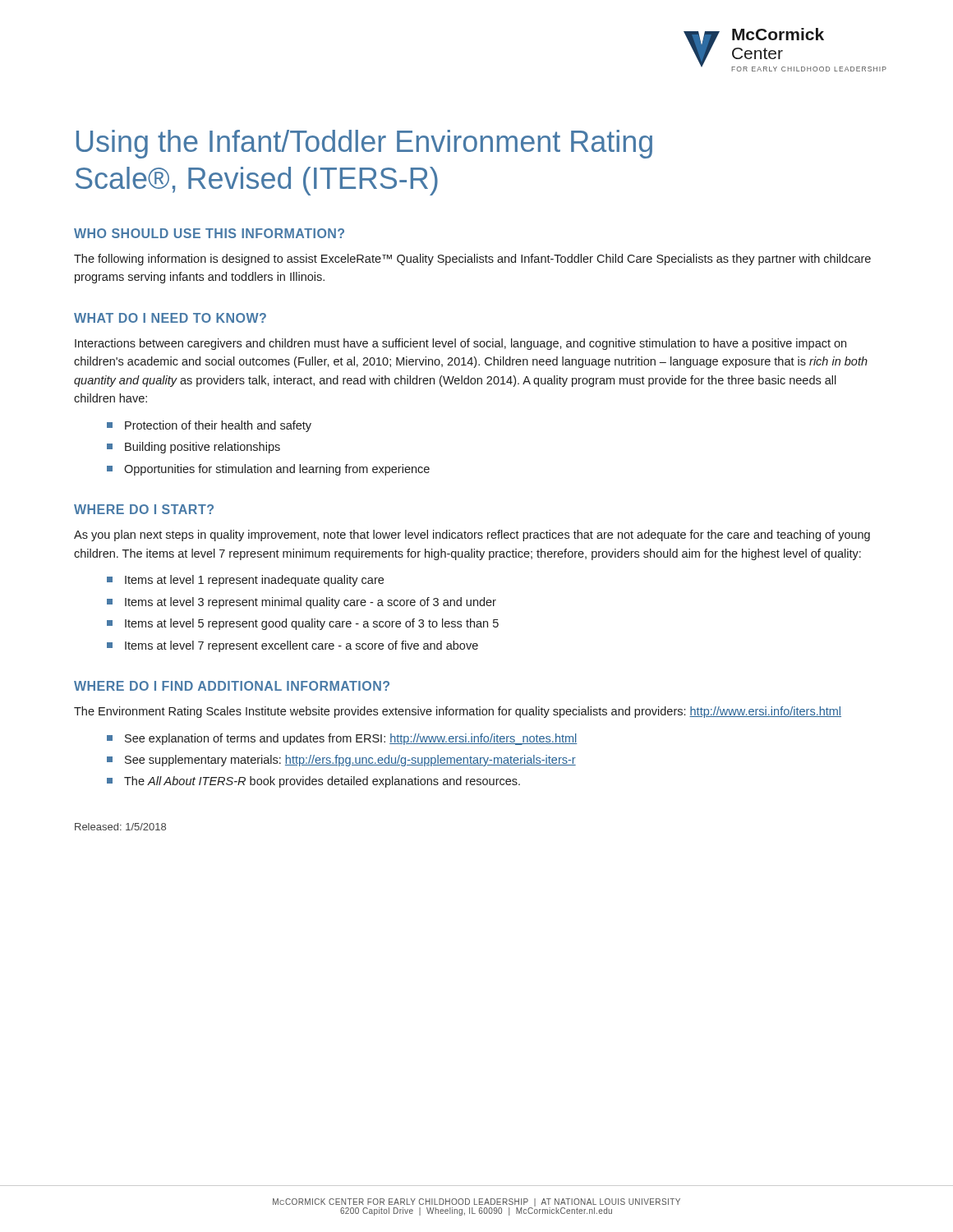Viewport: 953px width, 1232px height.
Task: Select the list item that says "The All About ITERS-R"
Action: click(x=314, y=782)
